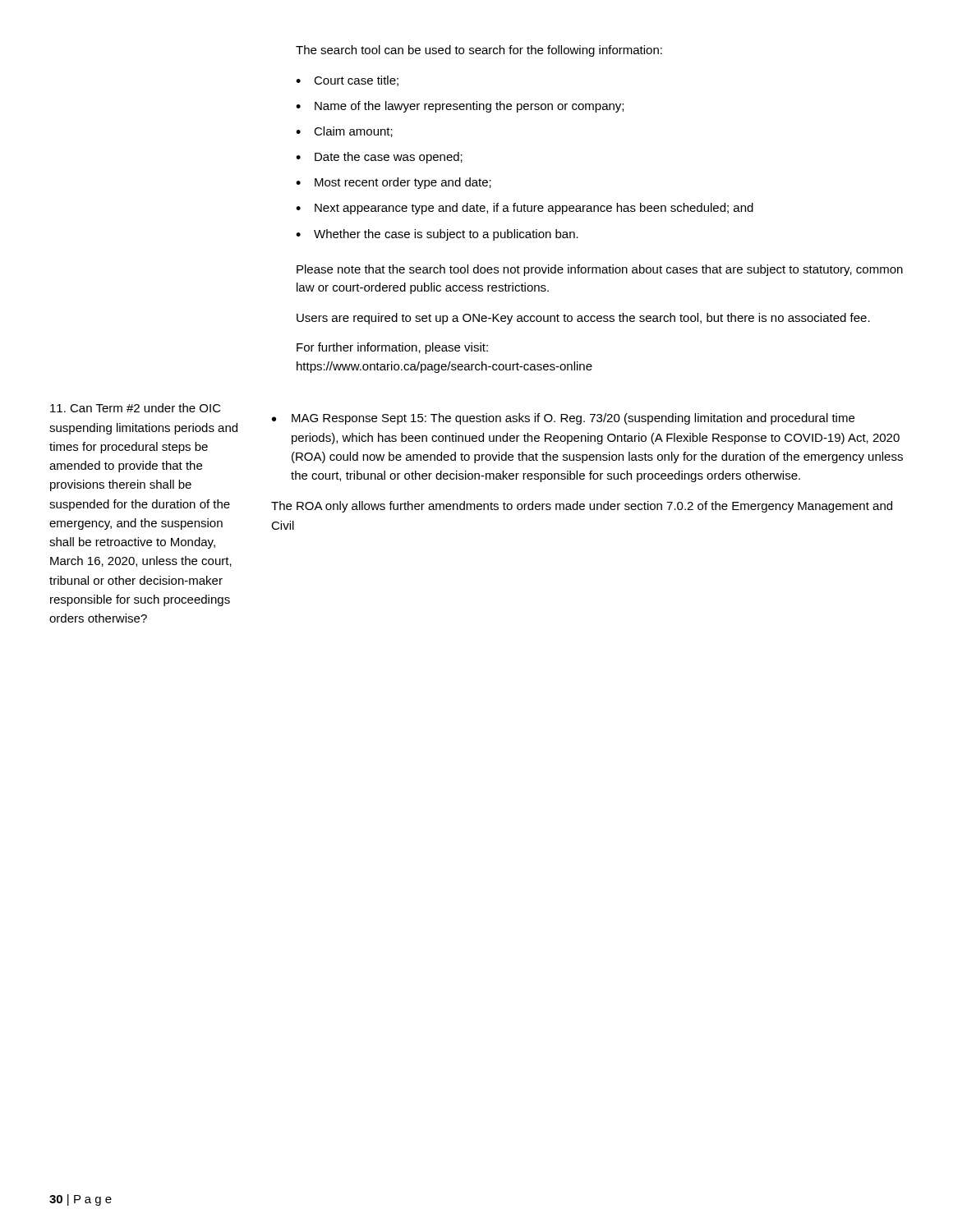
Task: Locate the block of text that opens with "• Whether the"
Action: (437, 235)
